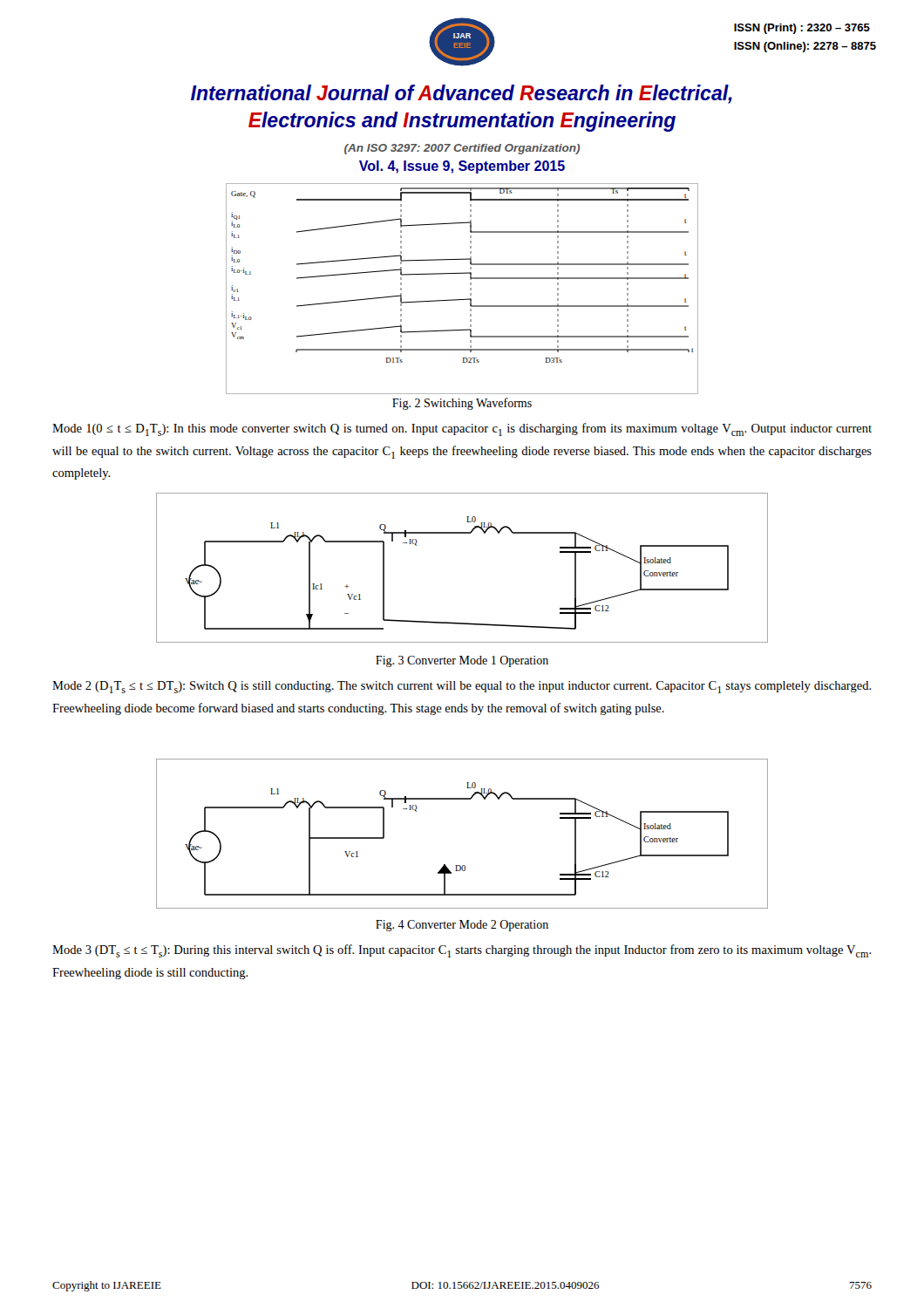Select the text starting "Fig. 3 Converter Mode 1 Operation"

point(462,661)
